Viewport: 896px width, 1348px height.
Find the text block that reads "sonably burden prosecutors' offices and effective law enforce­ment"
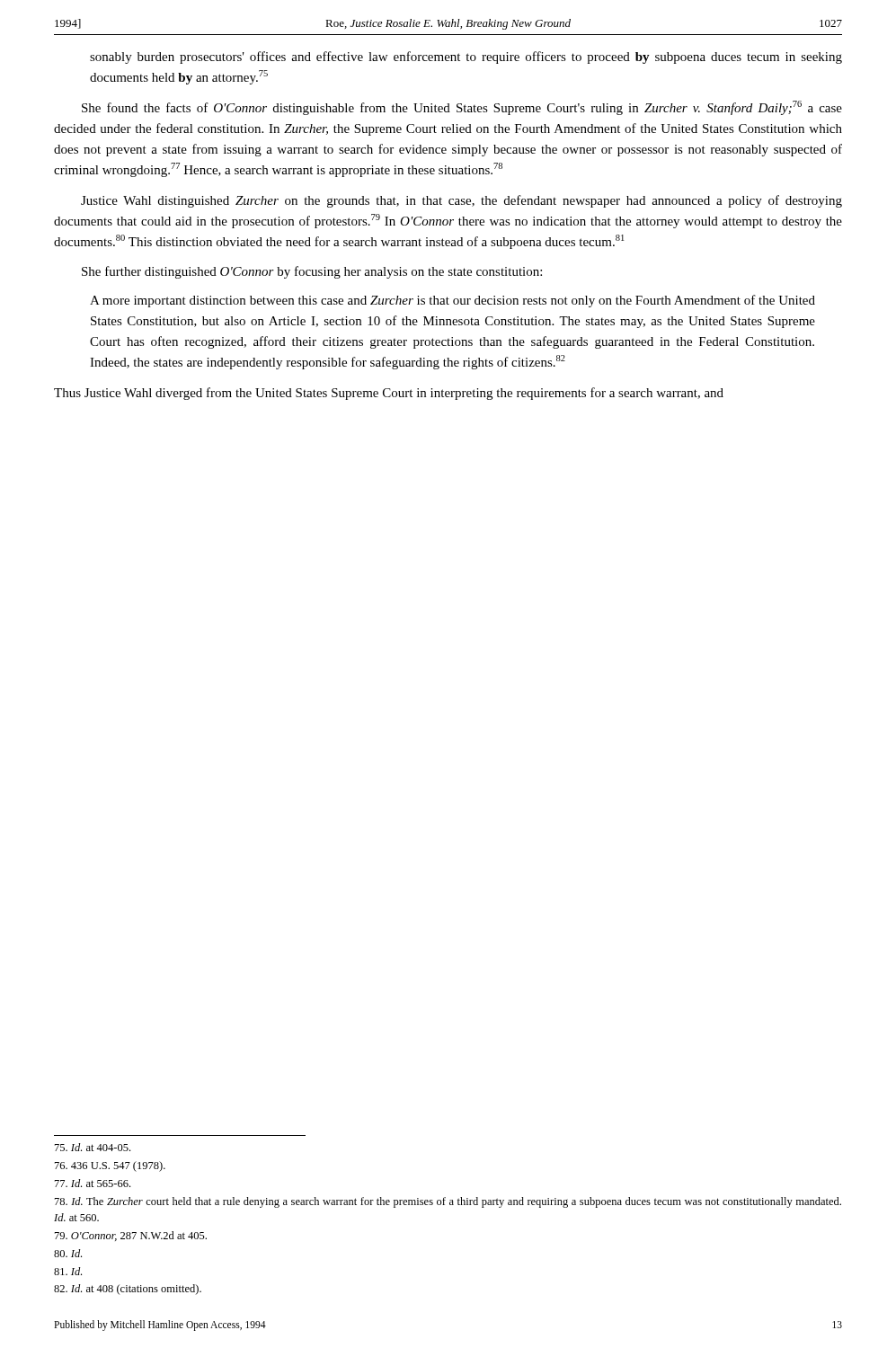click(466, 68)
